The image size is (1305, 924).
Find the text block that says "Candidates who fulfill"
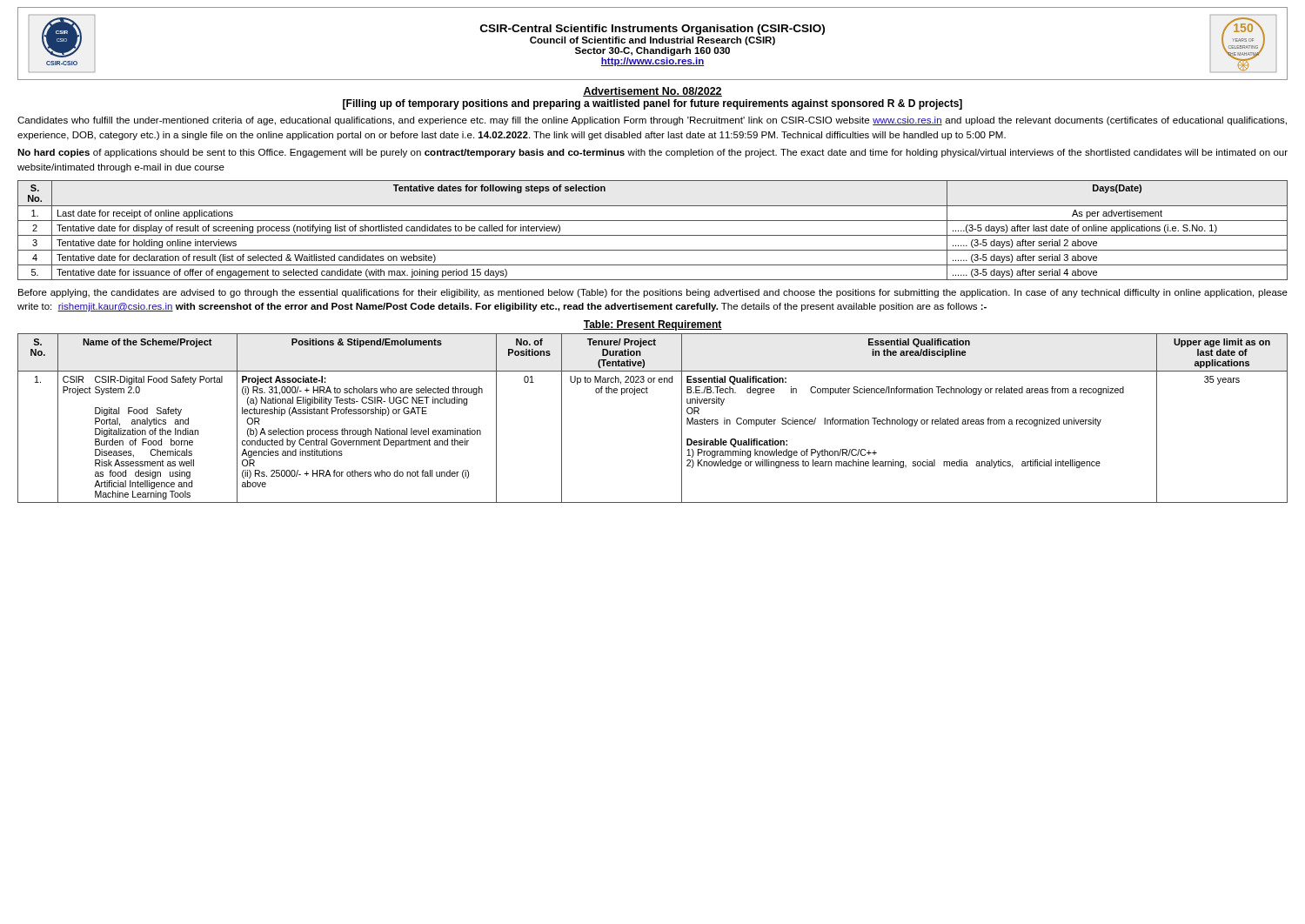(652, 127)
